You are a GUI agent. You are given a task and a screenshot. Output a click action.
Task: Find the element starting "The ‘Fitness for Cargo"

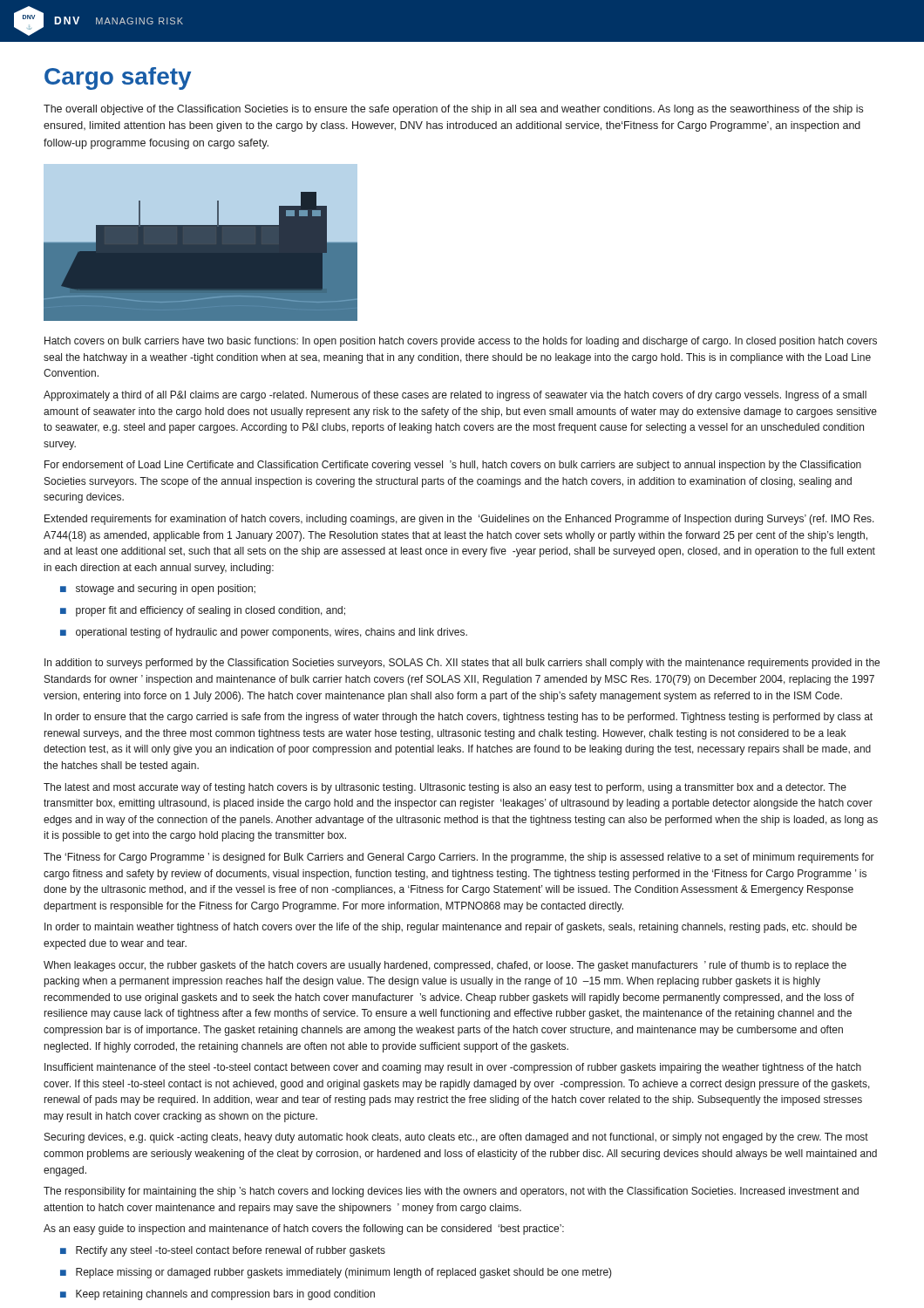tap(459, 881)
